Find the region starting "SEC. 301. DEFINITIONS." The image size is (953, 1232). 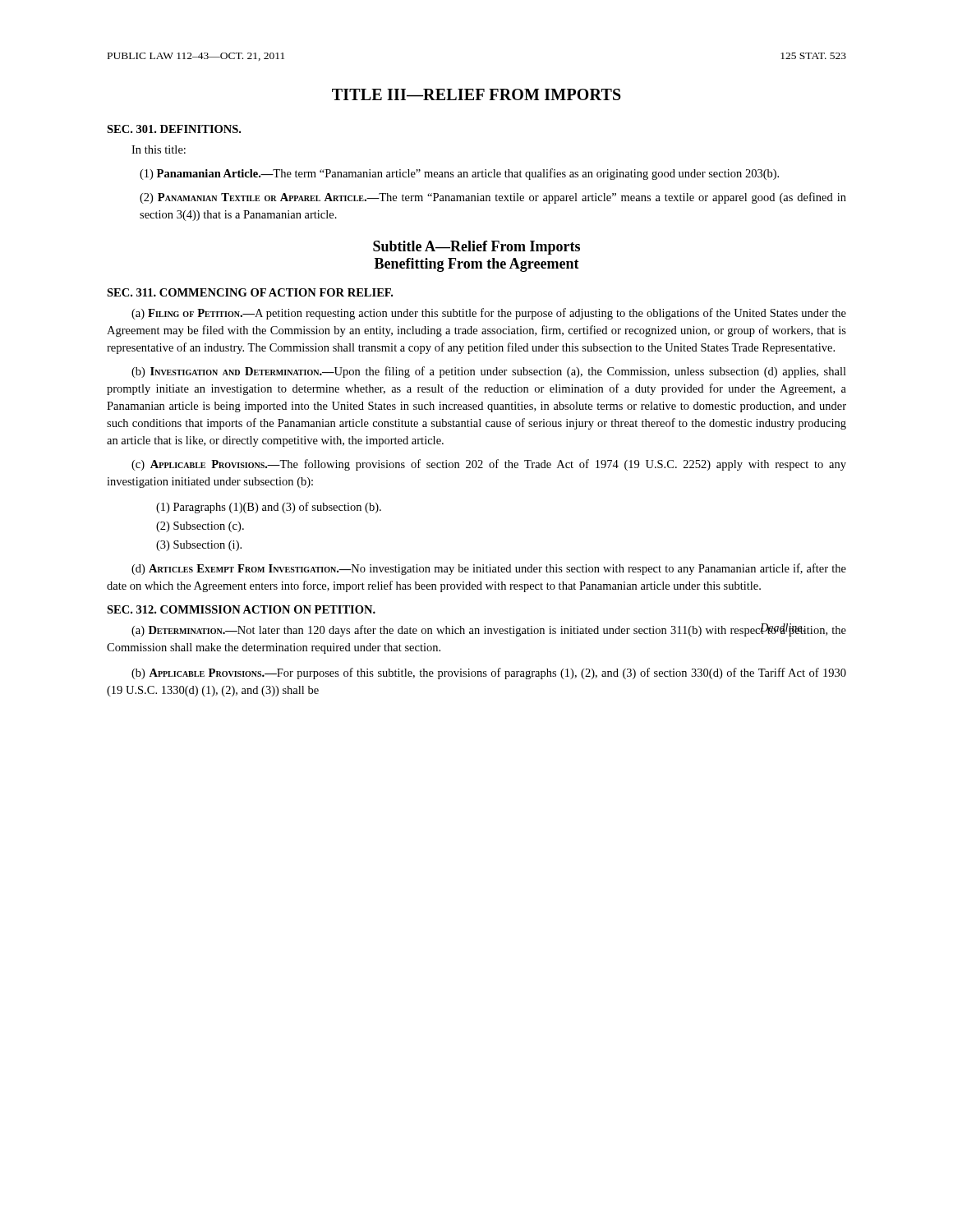tap(174, 129)
